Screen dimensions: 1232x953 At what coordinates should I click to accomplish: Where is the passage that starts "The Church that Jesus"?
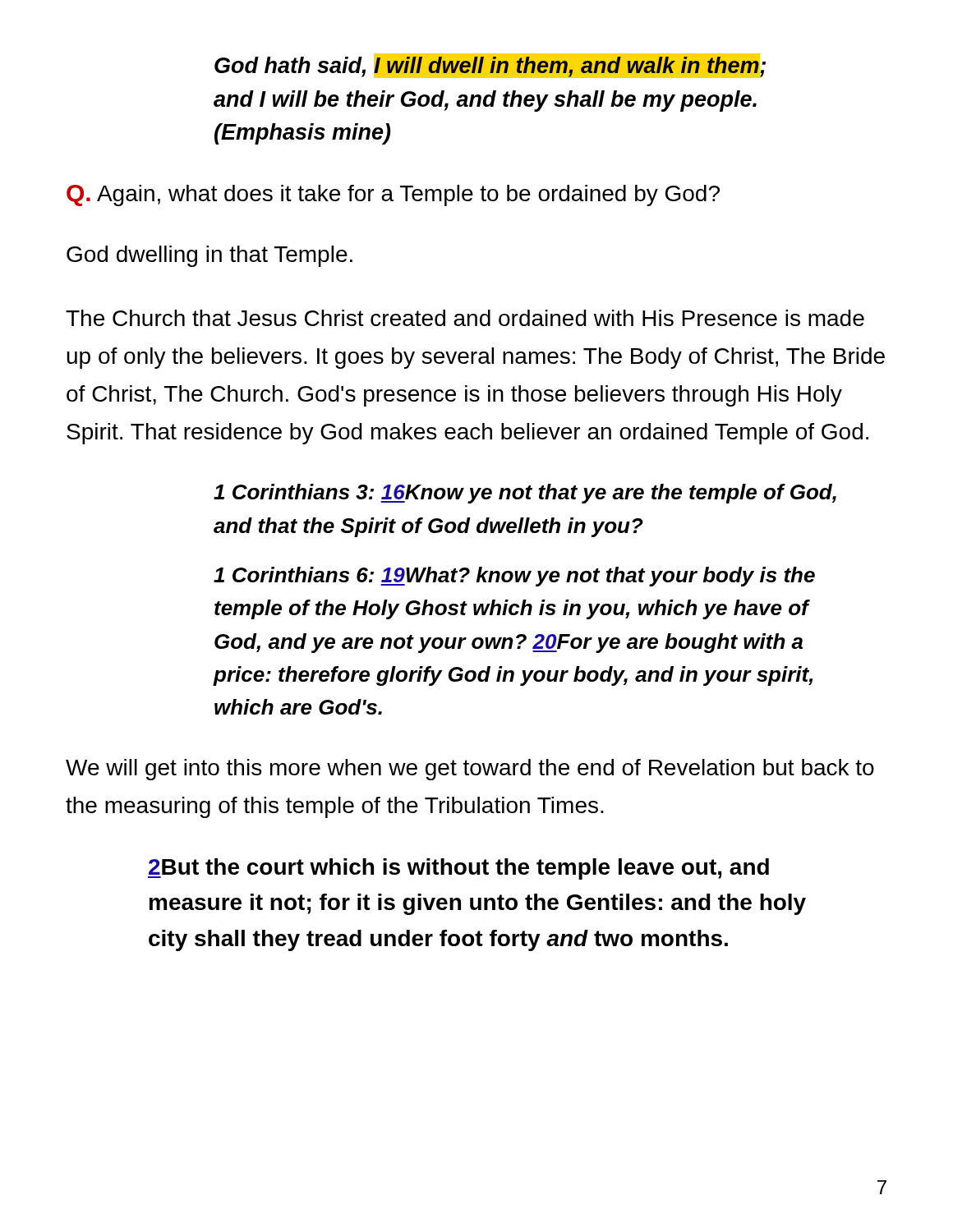tap(476, 375)
